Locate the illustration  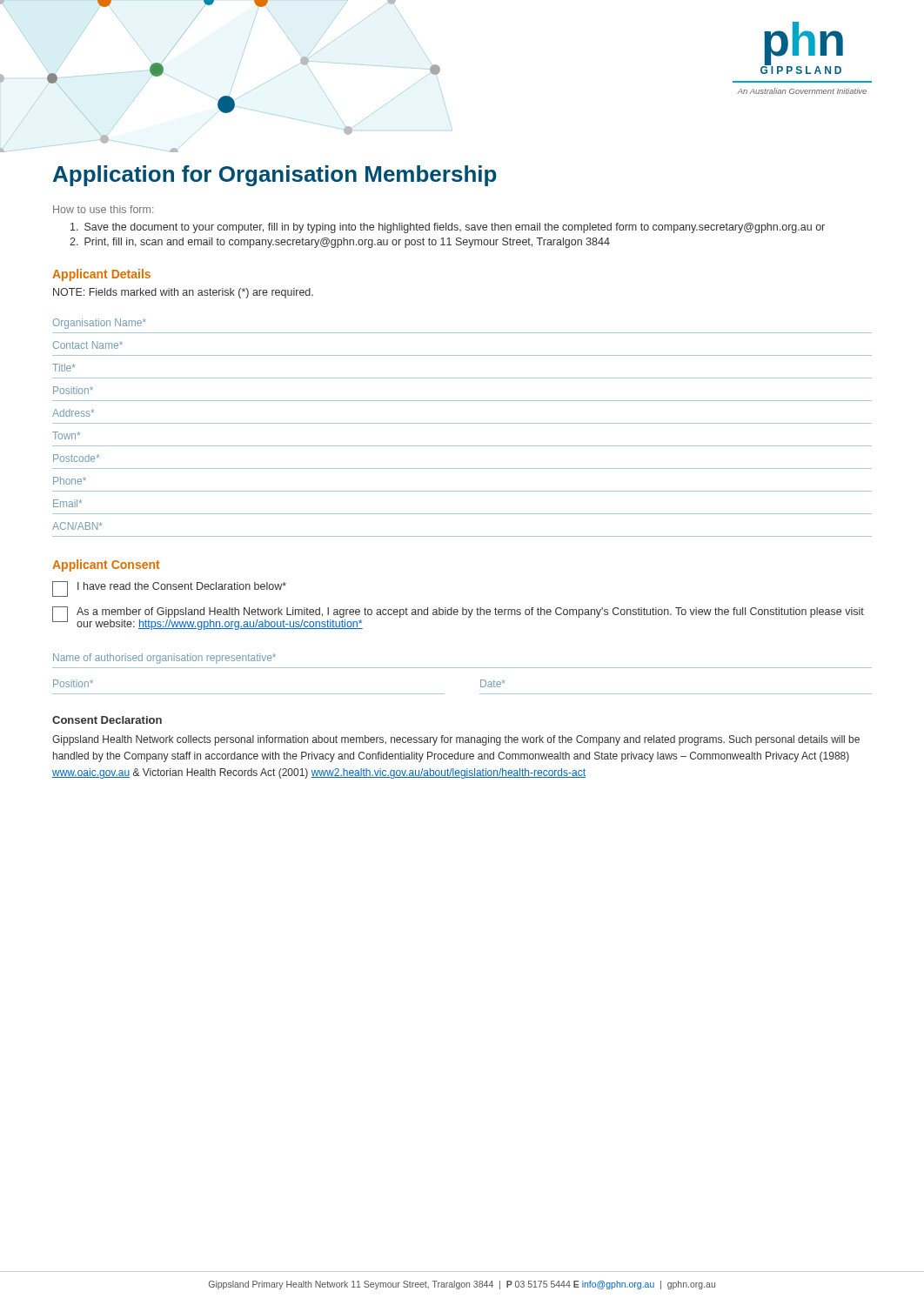coord(226,76)
